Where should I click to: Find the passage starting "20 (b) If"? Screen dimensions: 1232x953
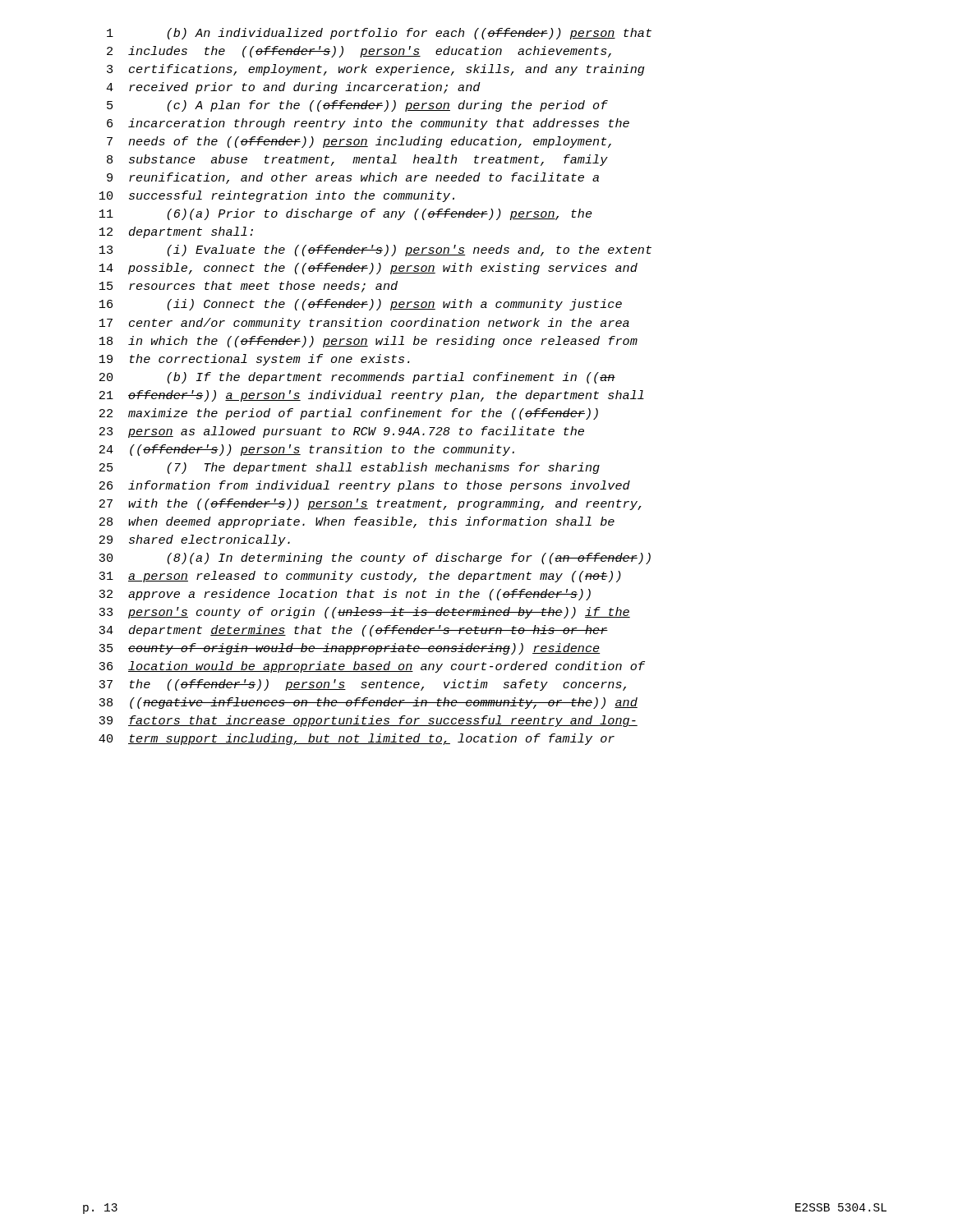485,414
